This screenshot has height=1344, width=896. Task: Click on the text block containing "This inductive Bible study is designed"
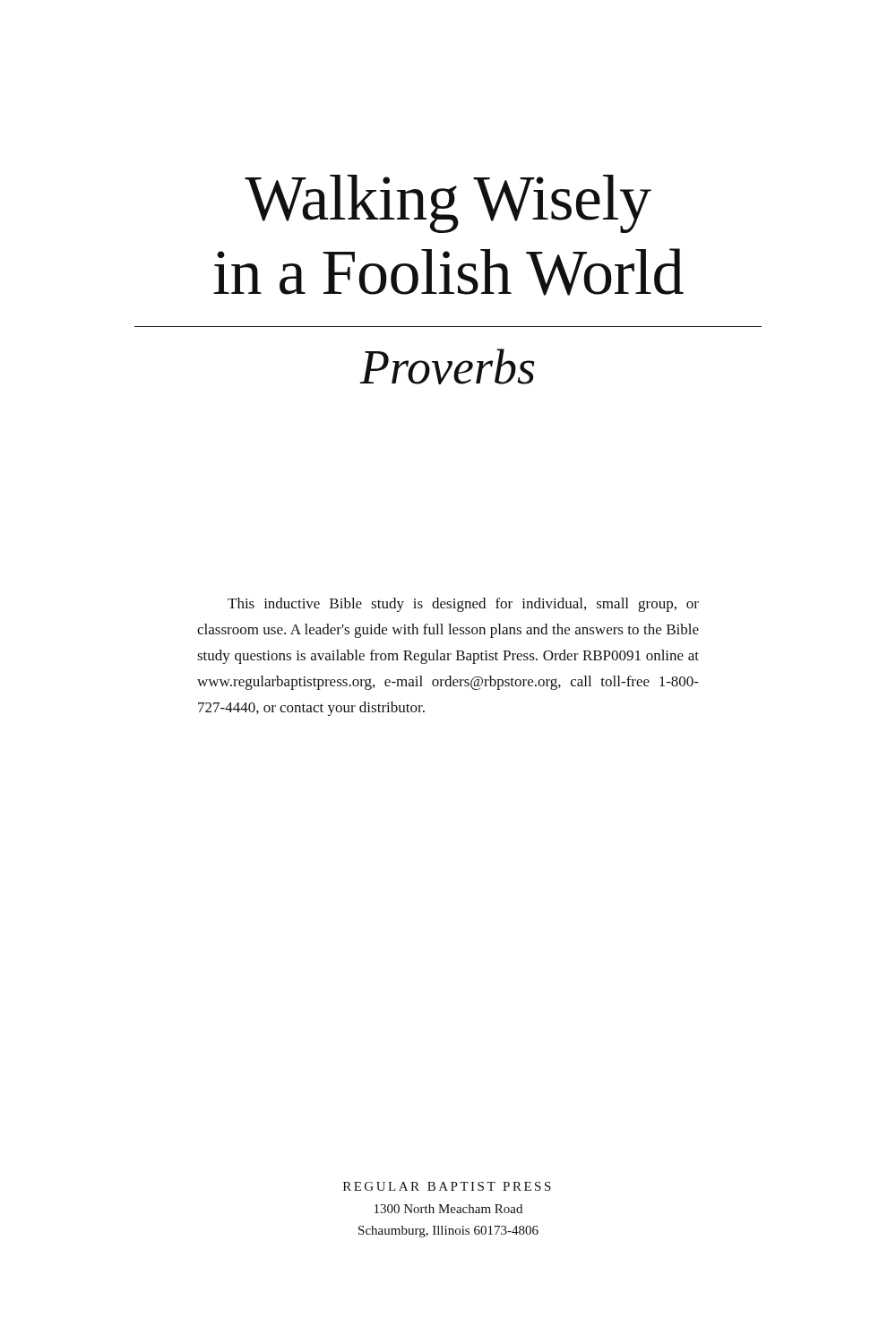pos(448,656)
